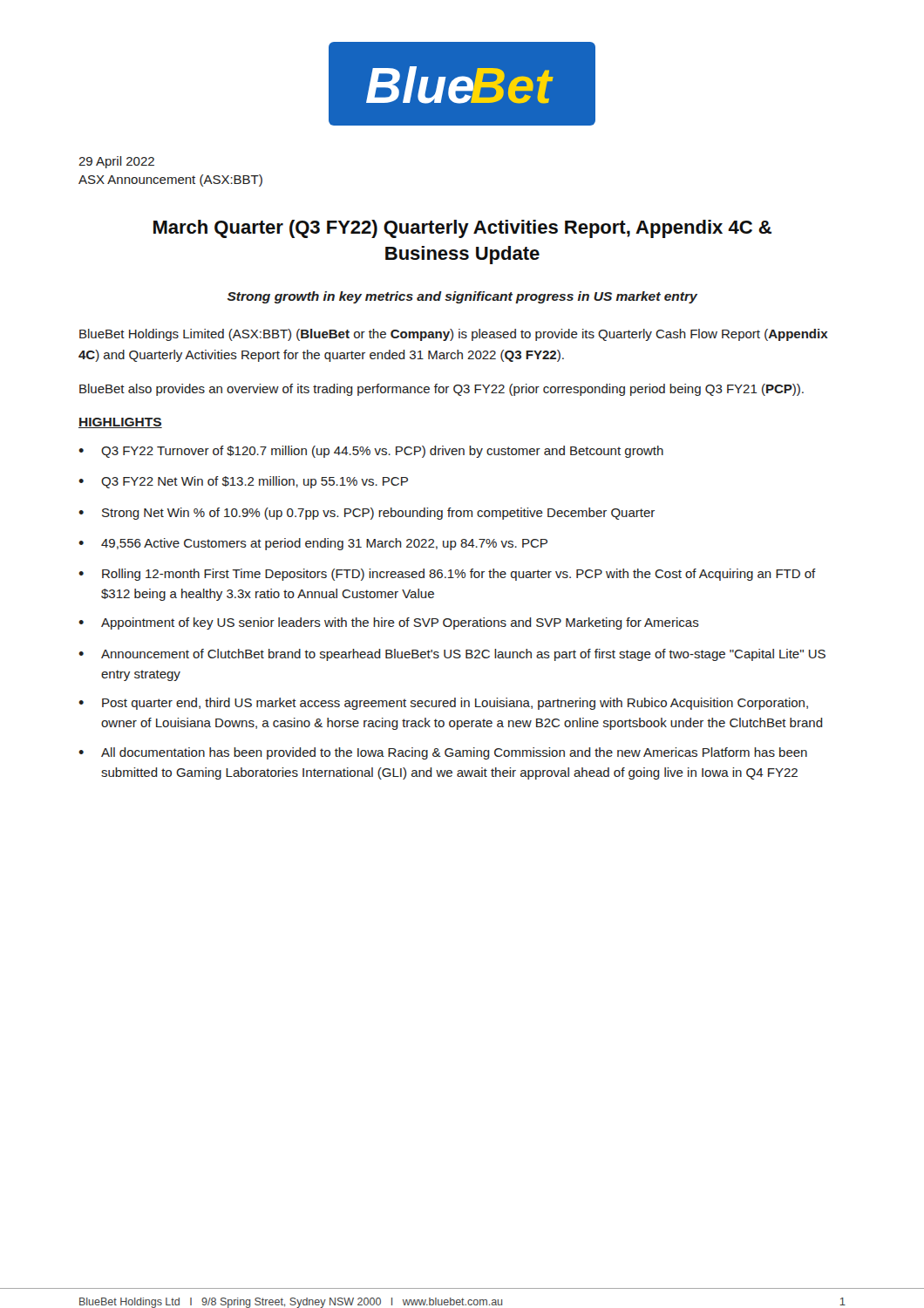Navigate to the text block starting "• 49,556 Active"
The image size is (924, 1308).
click(x=462, y=543)
